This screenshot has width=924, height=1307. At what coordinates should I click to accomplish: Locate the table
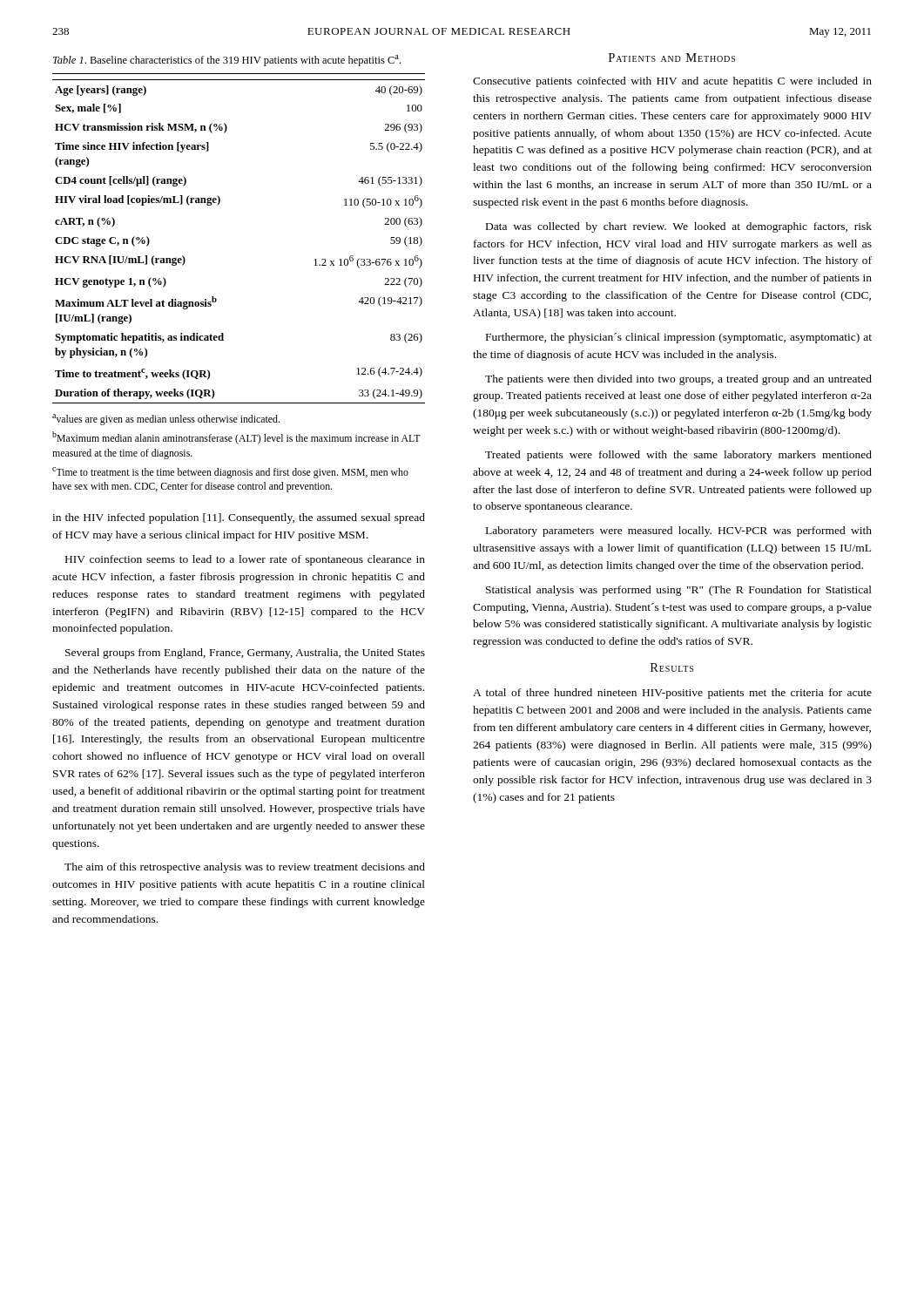click(x=239, y=238)
